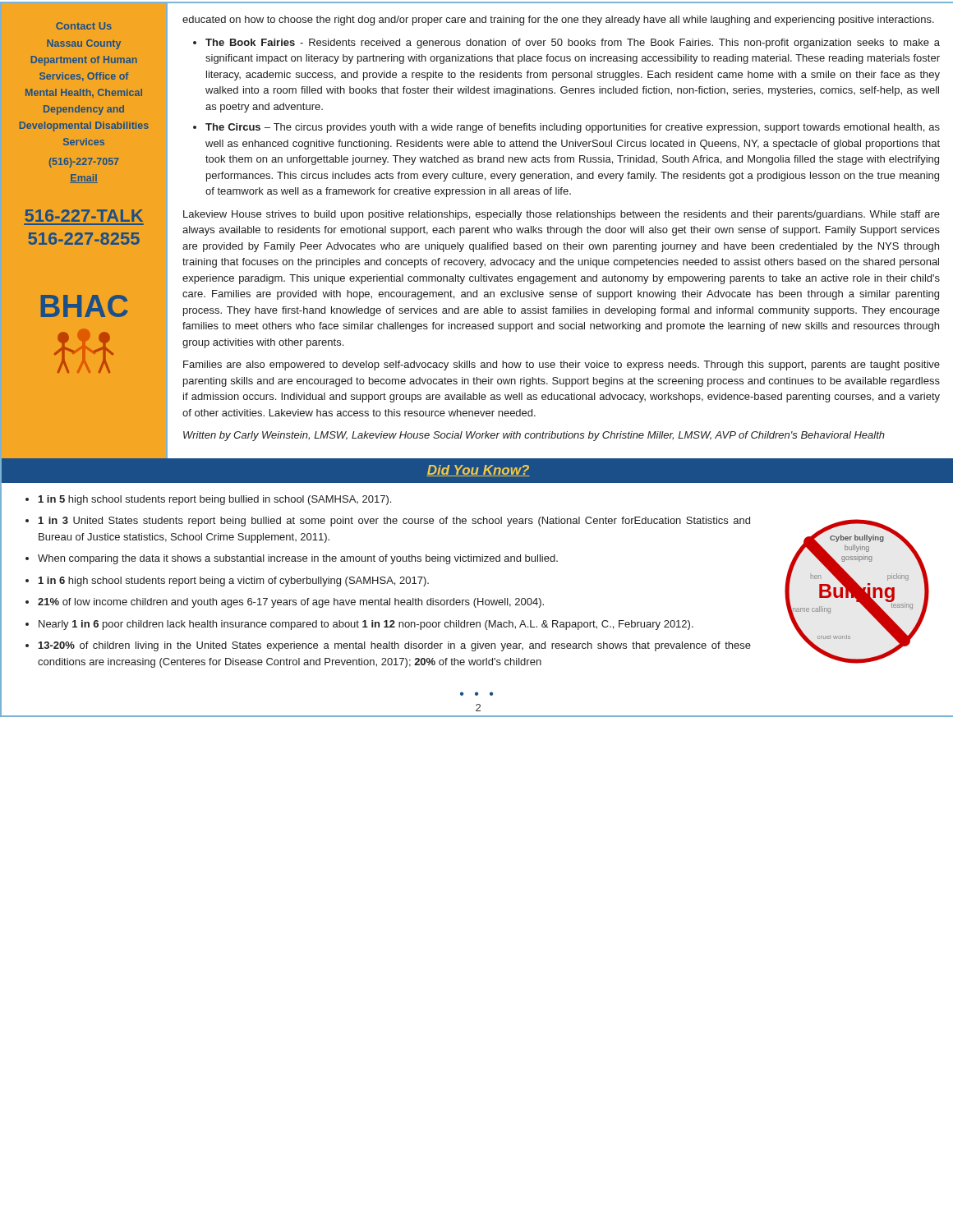Locate the text that says "516-227-TALK 516-227-8255"
The image size is (953, 1232).
tap(84, 228)
